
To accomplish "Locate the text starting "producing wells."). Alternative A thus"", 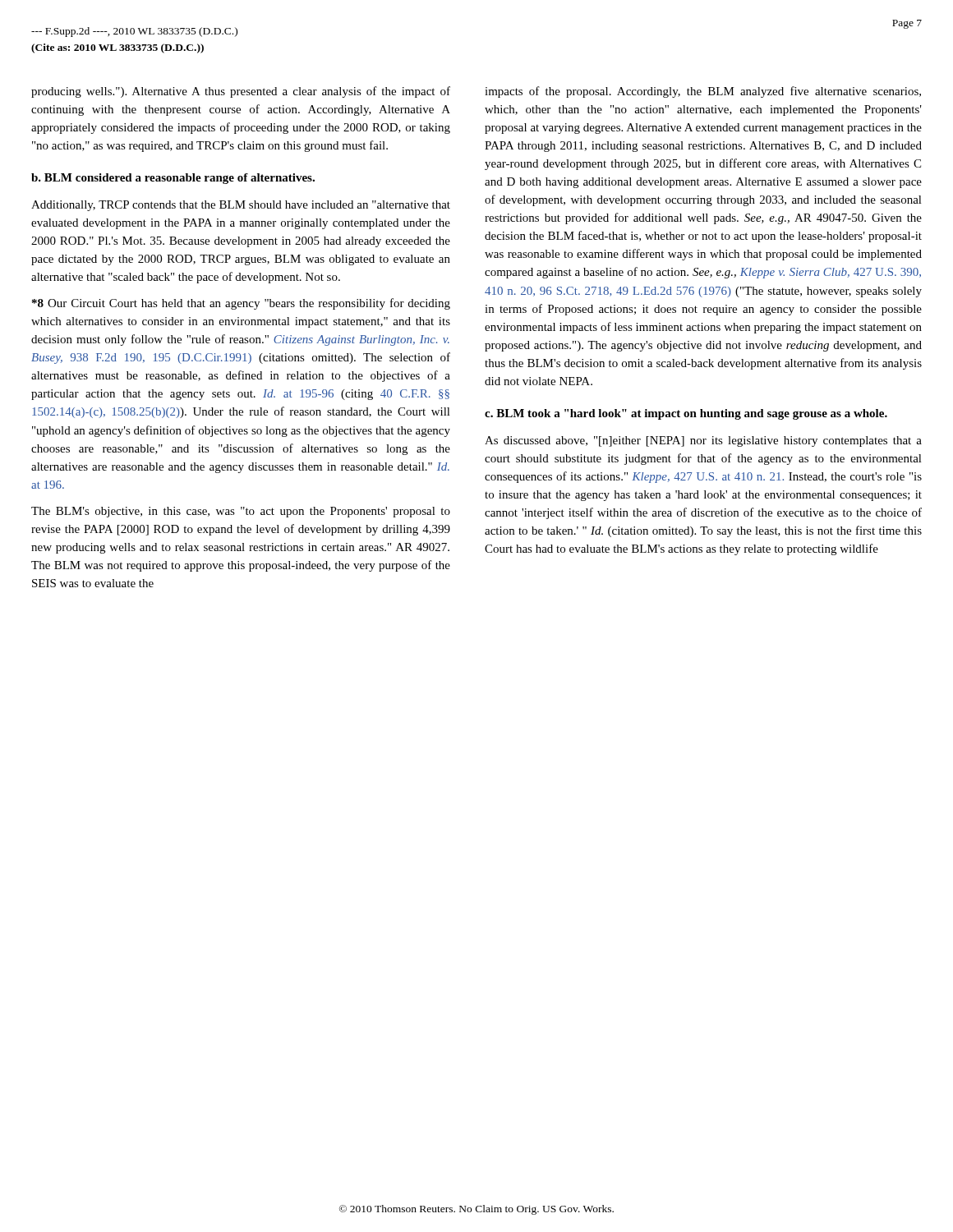I will coord(241,118).
